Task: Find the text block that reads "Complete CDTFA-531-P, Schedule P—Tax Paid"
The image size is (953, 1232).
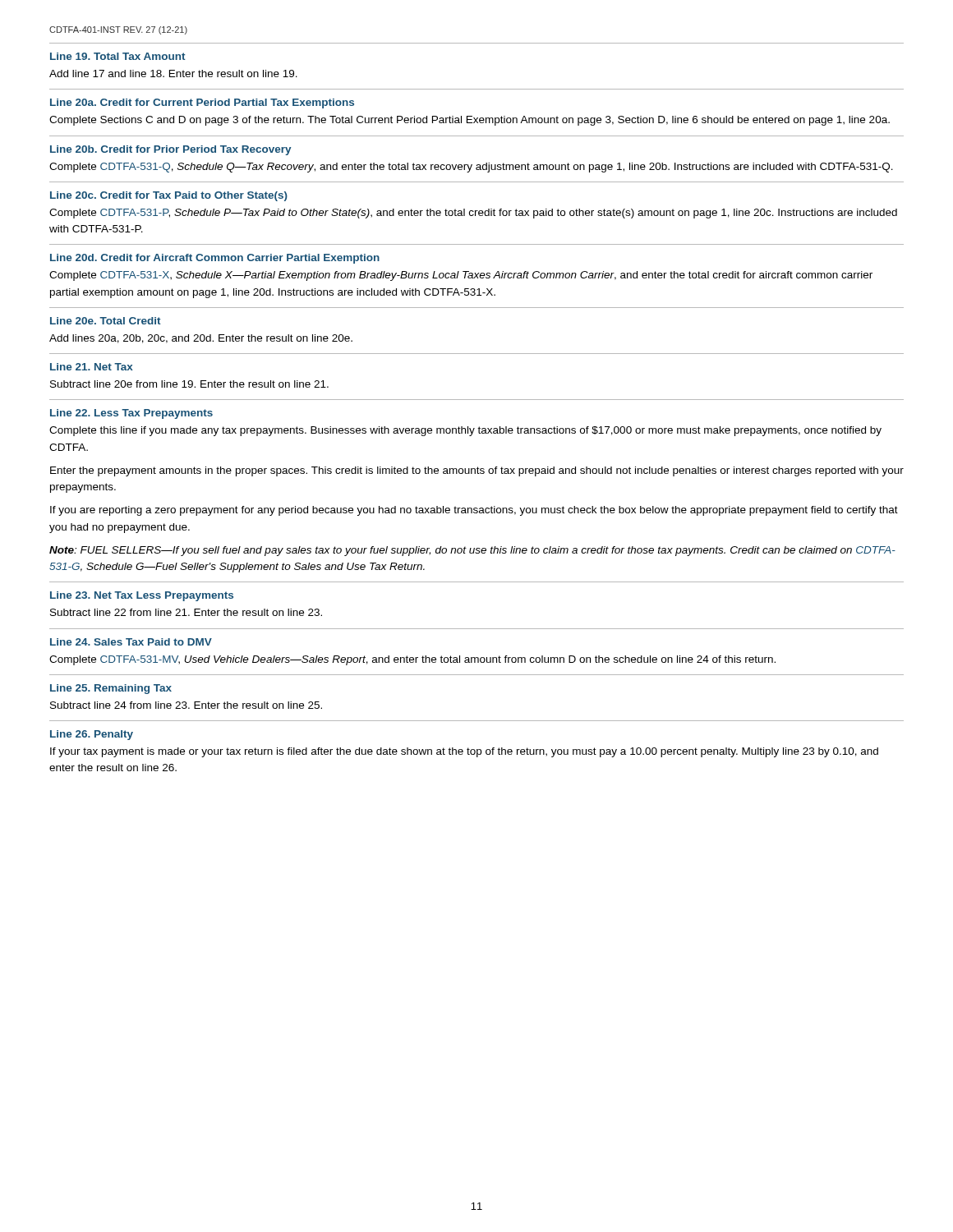Action: pos(473,220)
